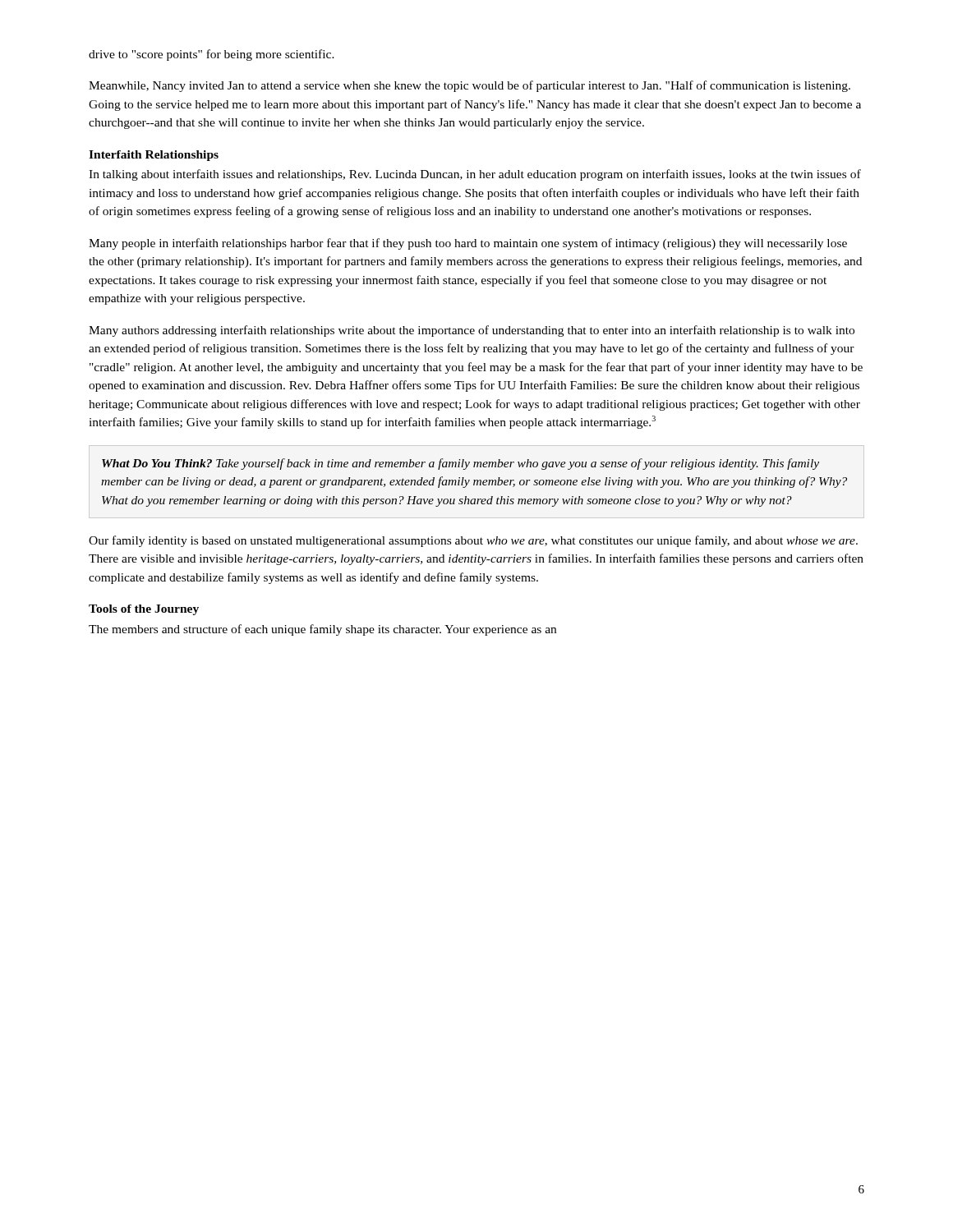
Task: Locate the block of text that opens with "drive to "score"
Action: pos(212,54)
